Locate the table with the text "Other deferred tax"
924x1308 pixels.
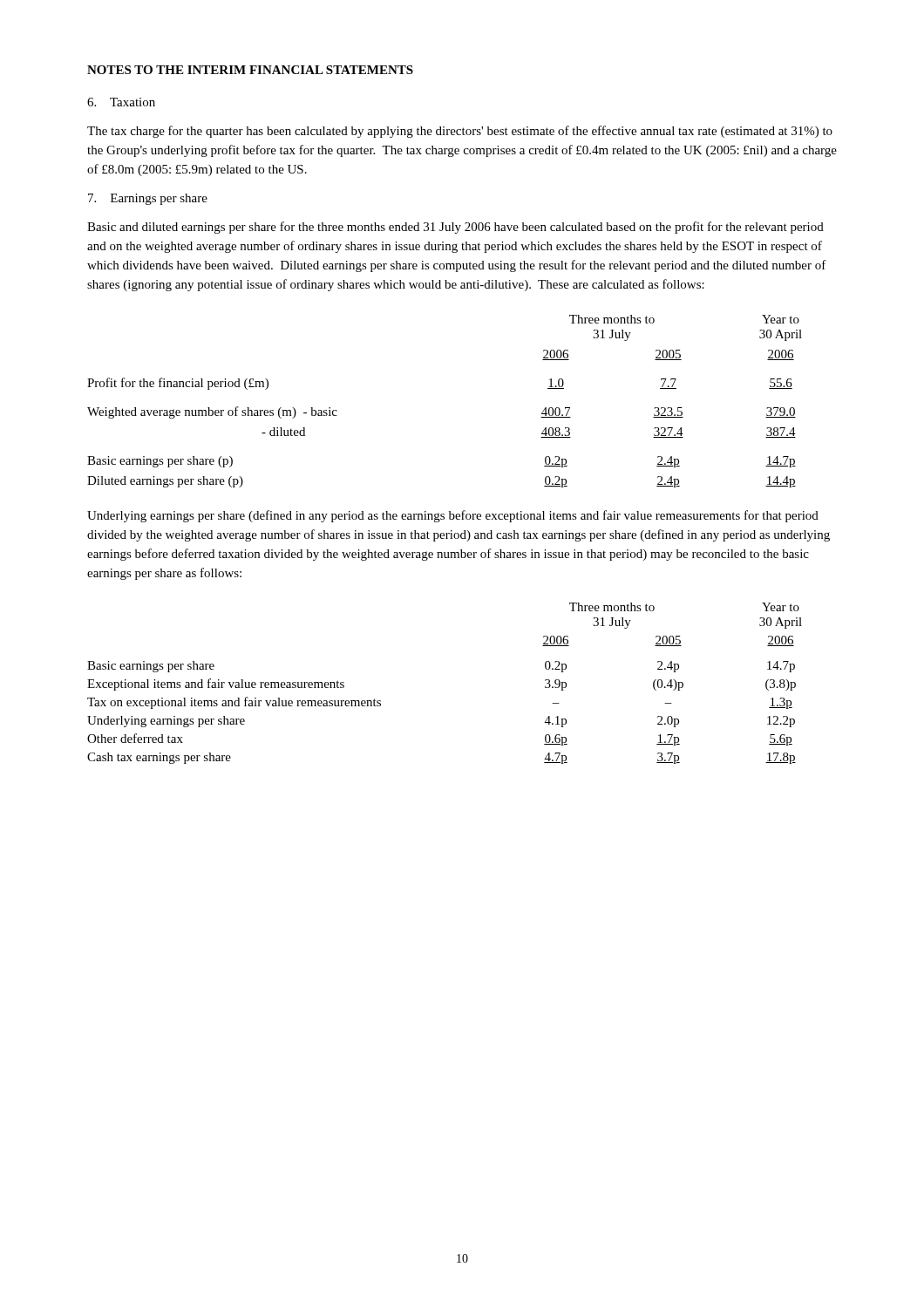[x=462, y=683]
